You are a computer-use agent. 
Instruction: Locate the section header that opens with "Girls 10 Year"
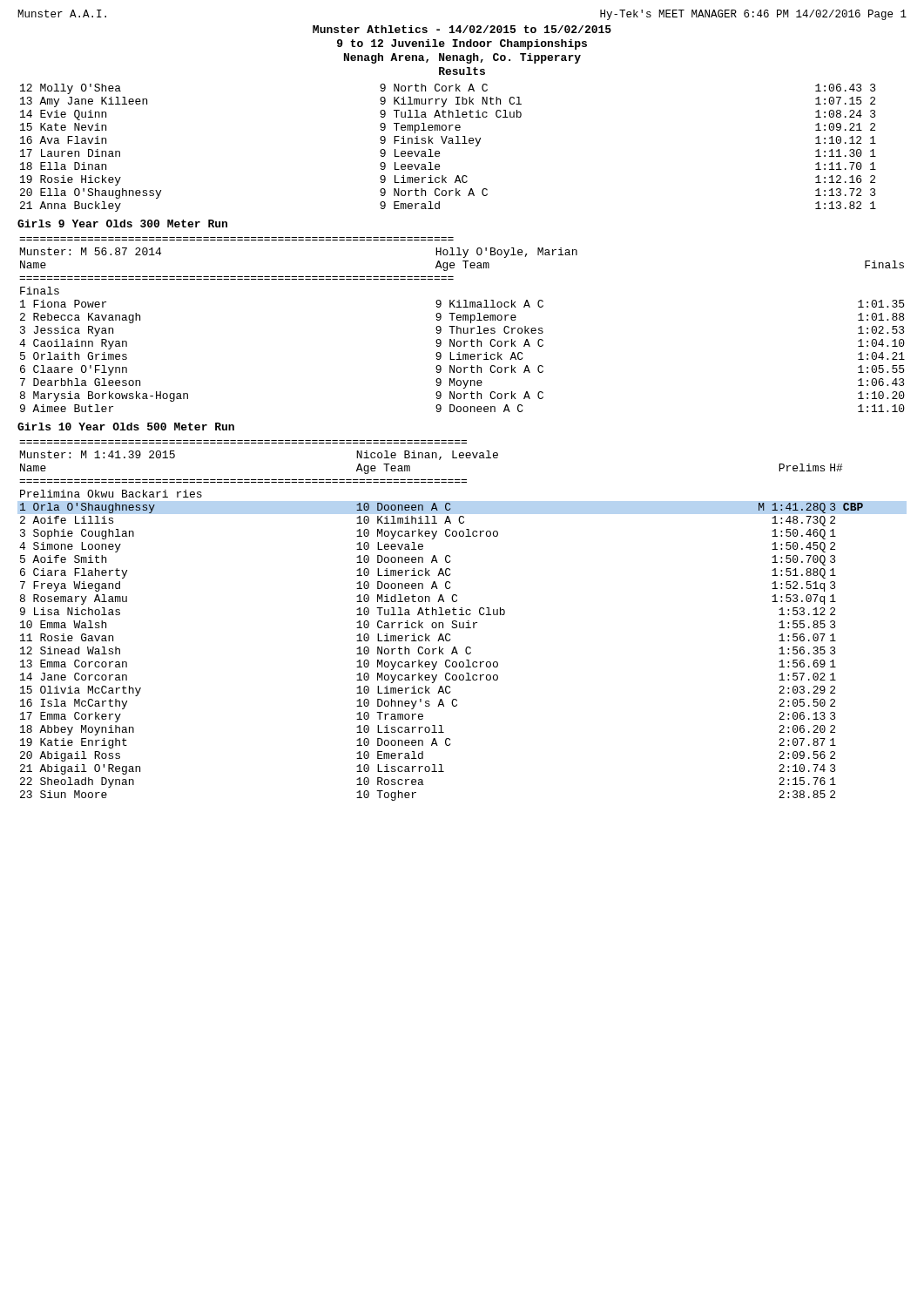pos(126,427)
